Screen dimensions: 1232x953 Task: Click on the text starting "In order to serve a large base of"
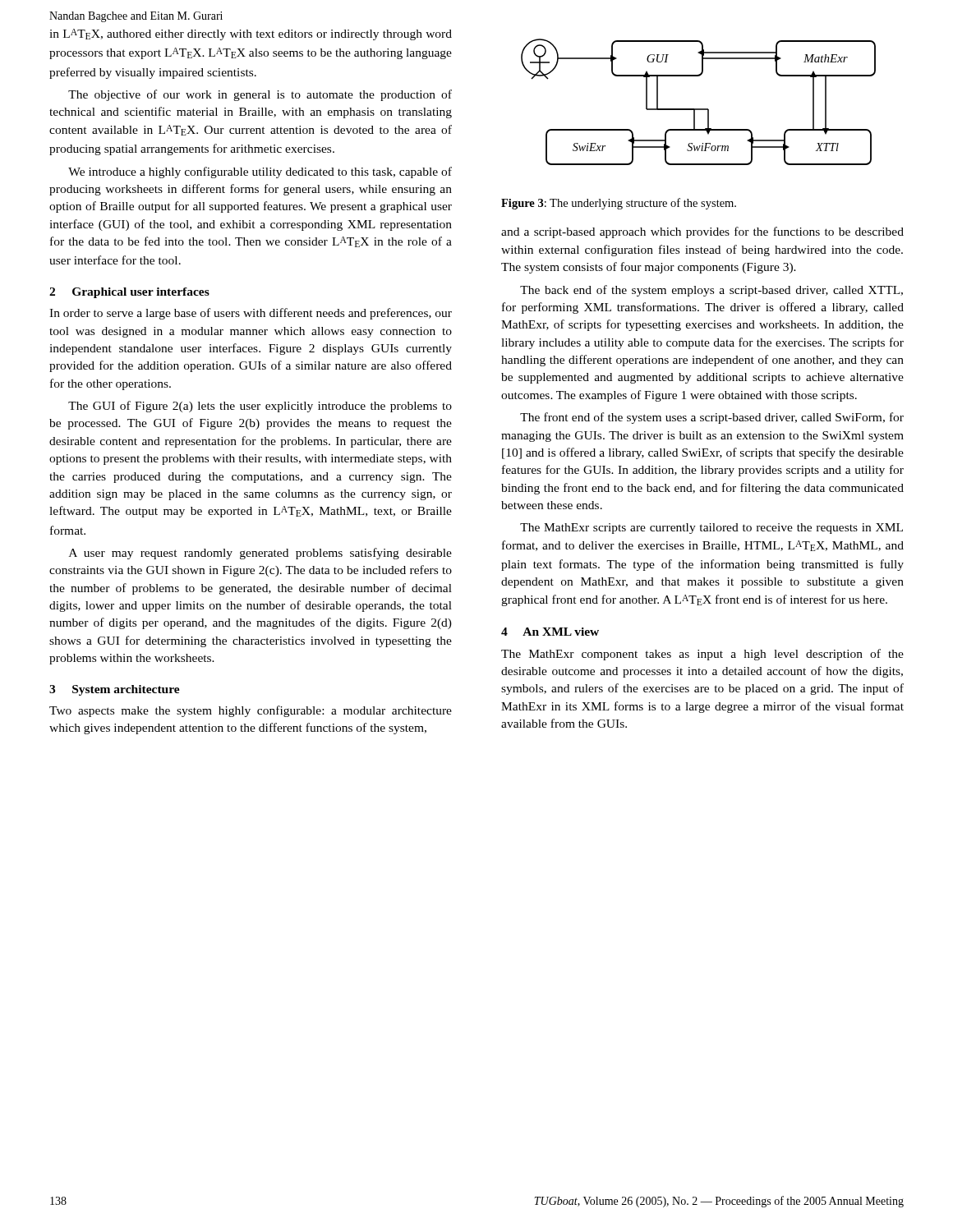251,348
